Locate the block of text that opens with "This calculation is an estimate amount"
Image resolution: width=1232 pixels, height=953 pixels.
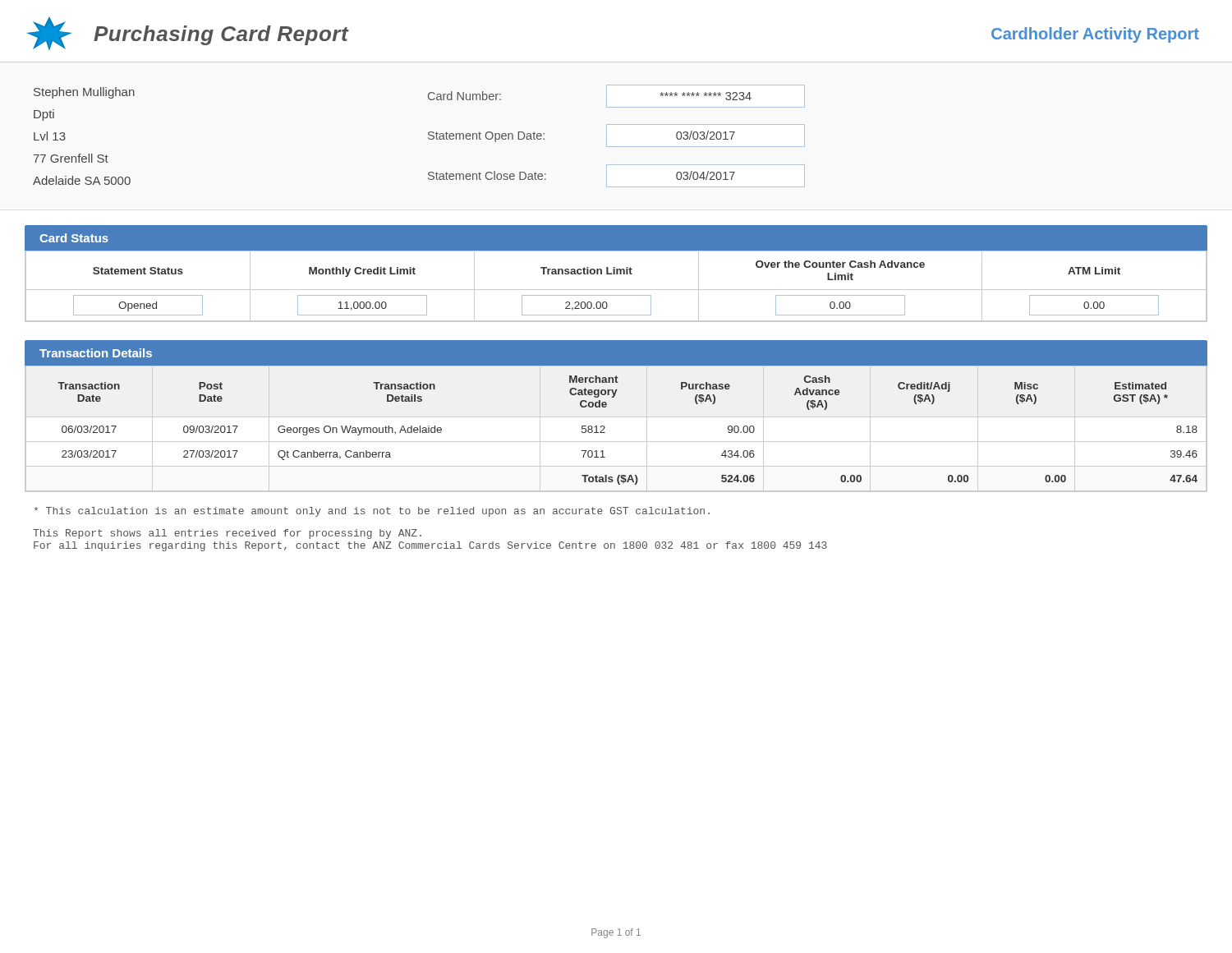pyautogui.click(x=372, y=511)
